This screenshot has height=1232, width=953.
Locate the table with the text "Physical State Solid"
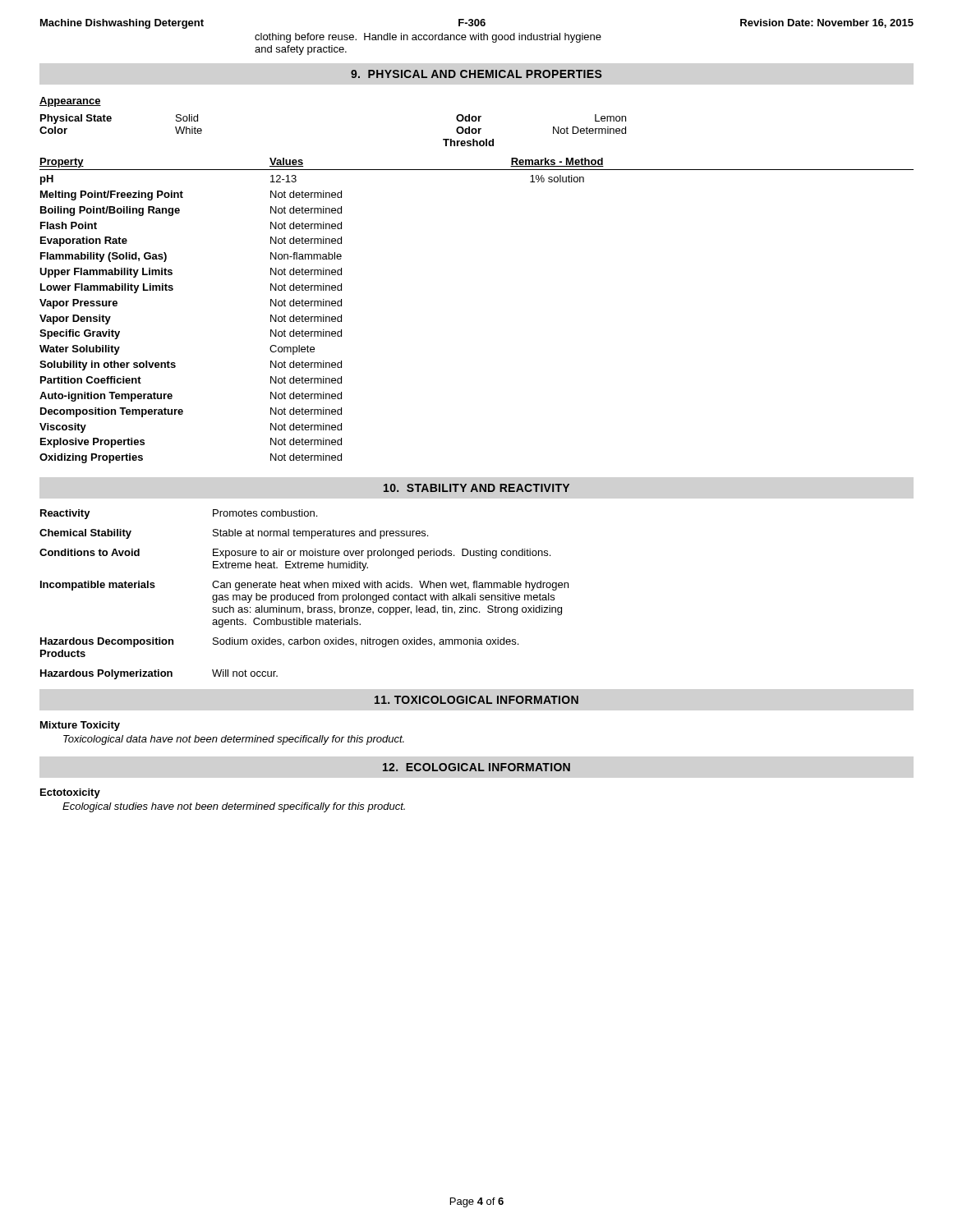coord(476,130)
